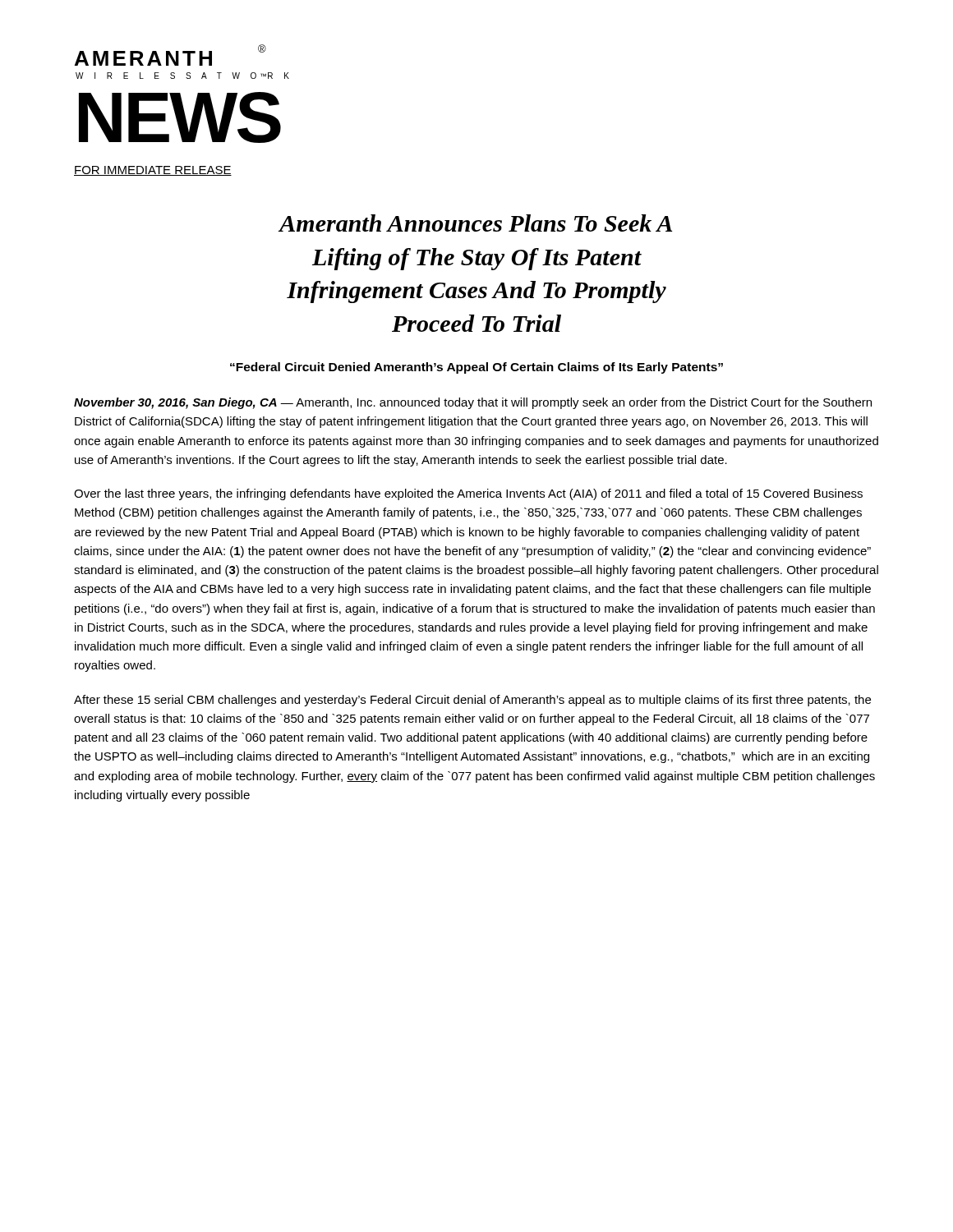Find the logo
953x1232 pixels.
click(476, 94)
